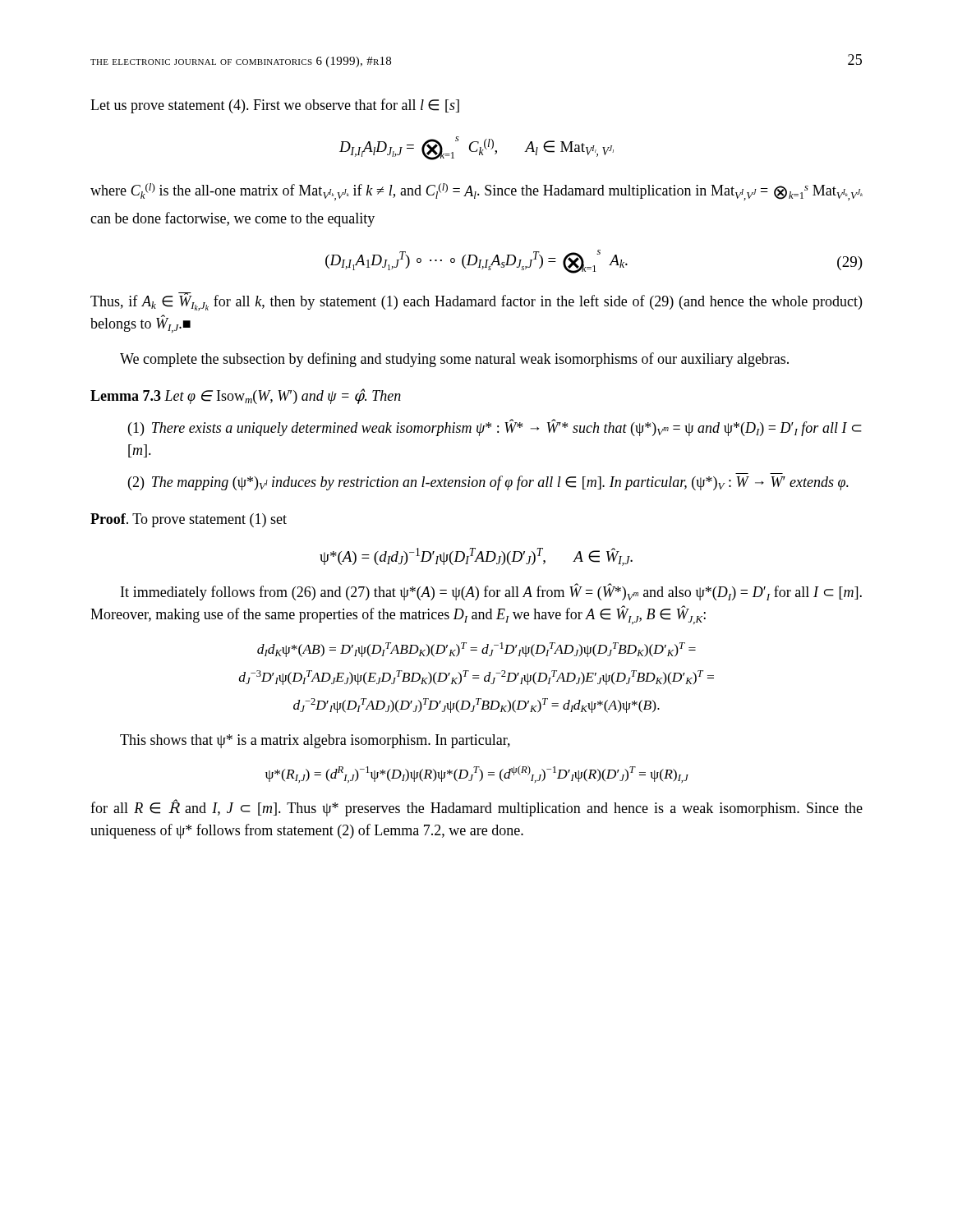Locate the region starting "Thus, if Ak ∈ ŴIk,Jk for"
953x1232 pixels.
(x=476, y=313)
